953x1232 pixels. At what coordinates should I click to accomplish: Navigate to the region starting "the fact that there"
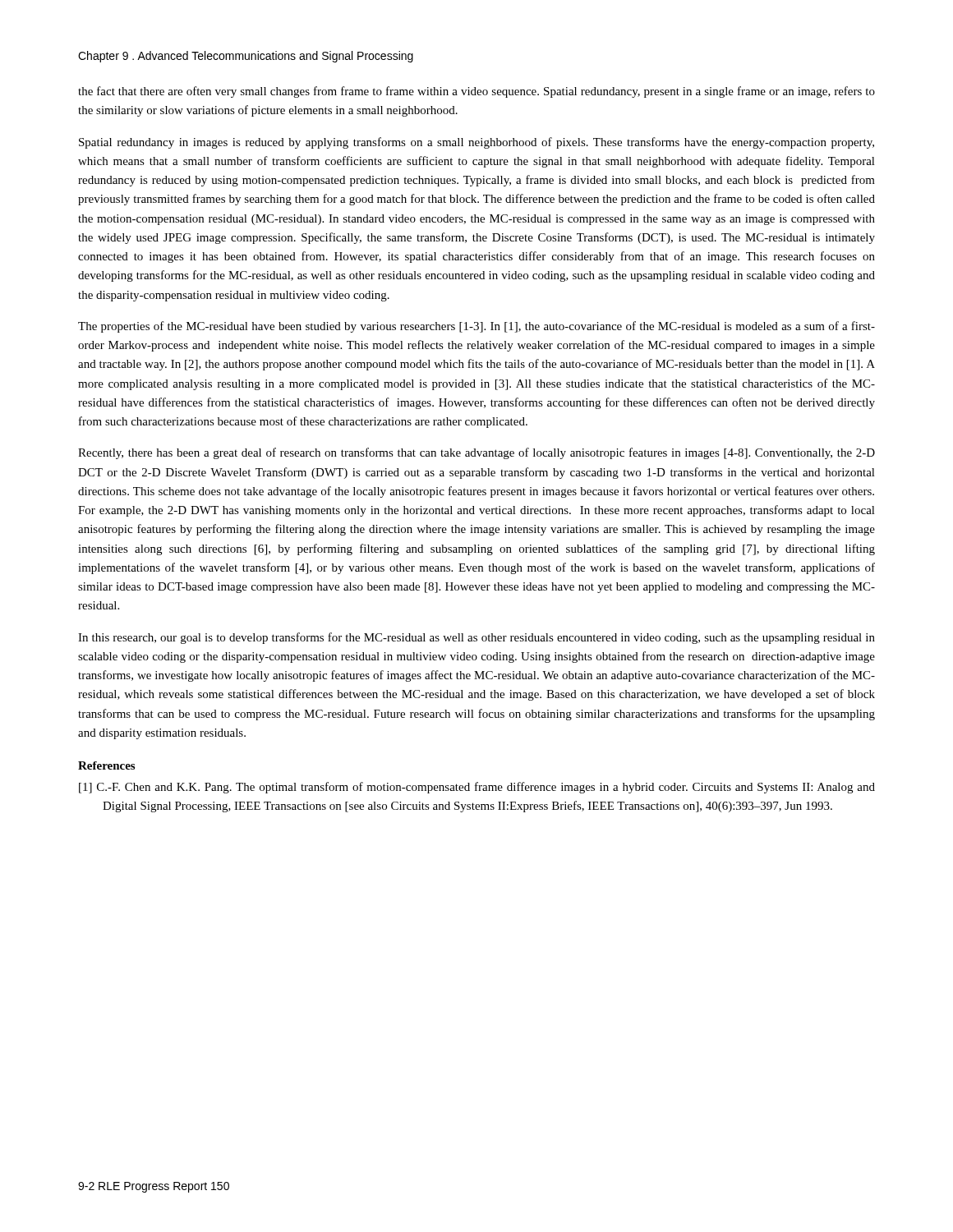tap(476, 101)
